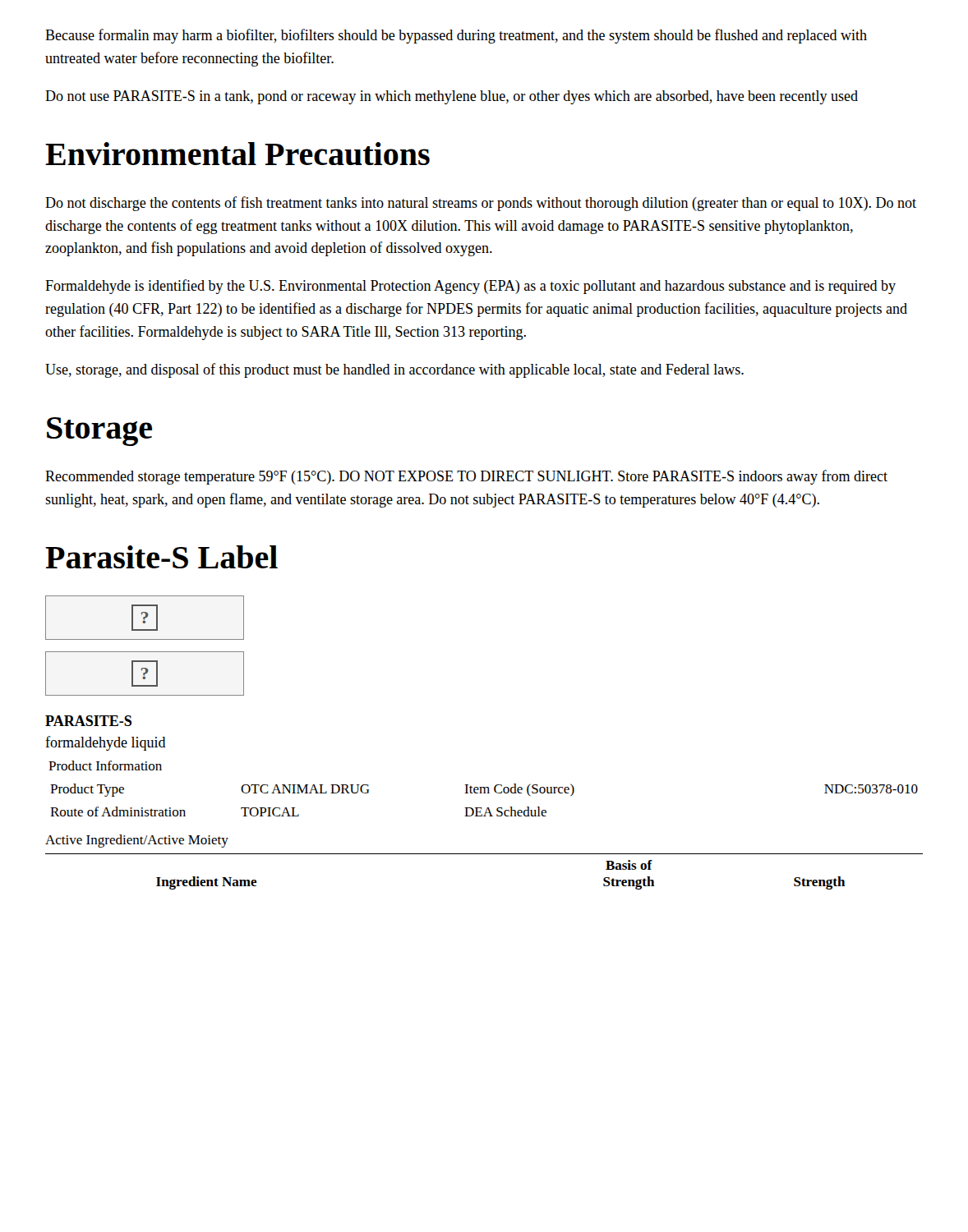The height and width of the screenshot is (1232, 968).
Task: Locate the section header with the text "Parasite-S Label"
Action: [162, 557]
